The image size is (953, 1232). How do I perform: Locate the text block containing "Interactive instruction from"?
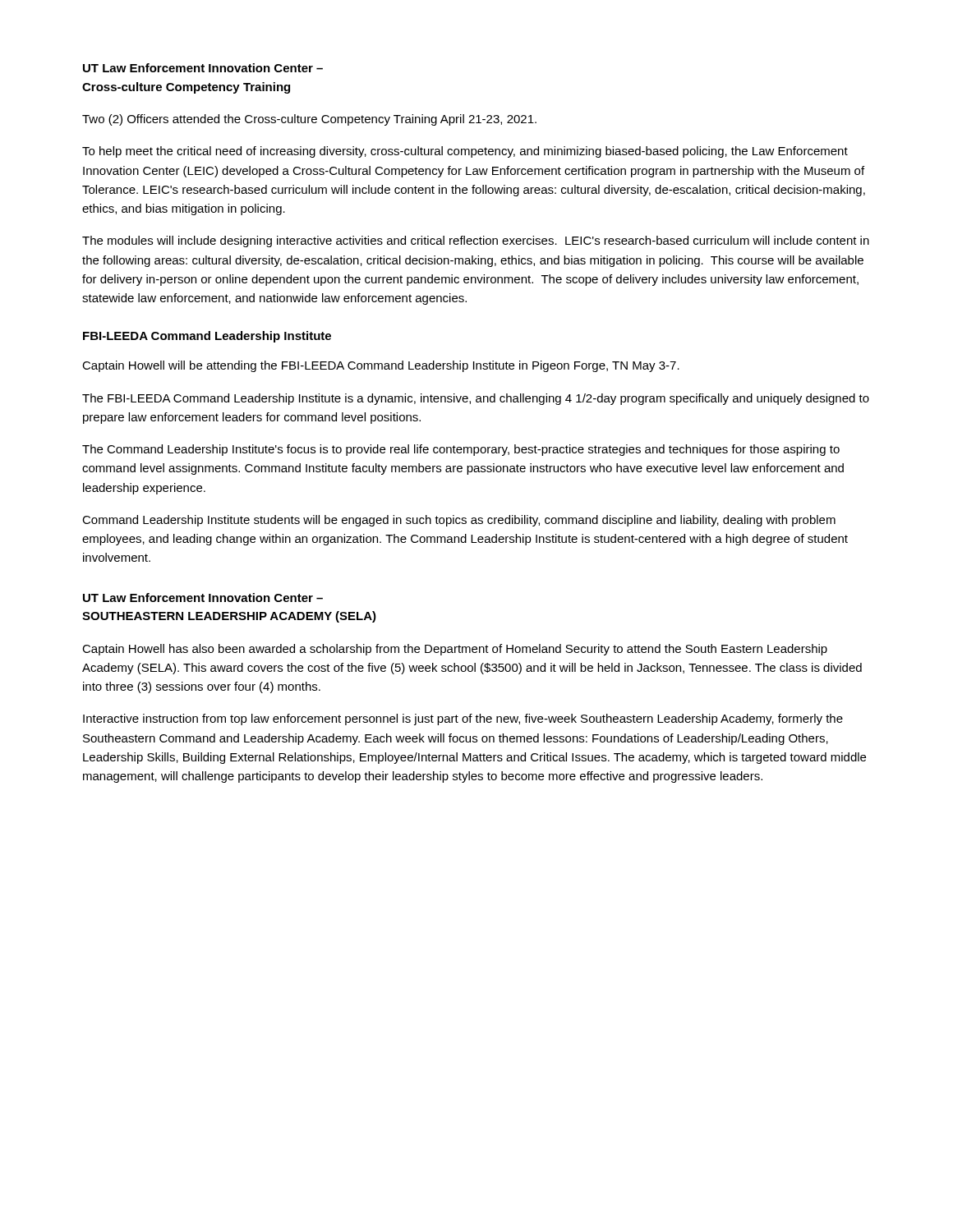(474, 747)
